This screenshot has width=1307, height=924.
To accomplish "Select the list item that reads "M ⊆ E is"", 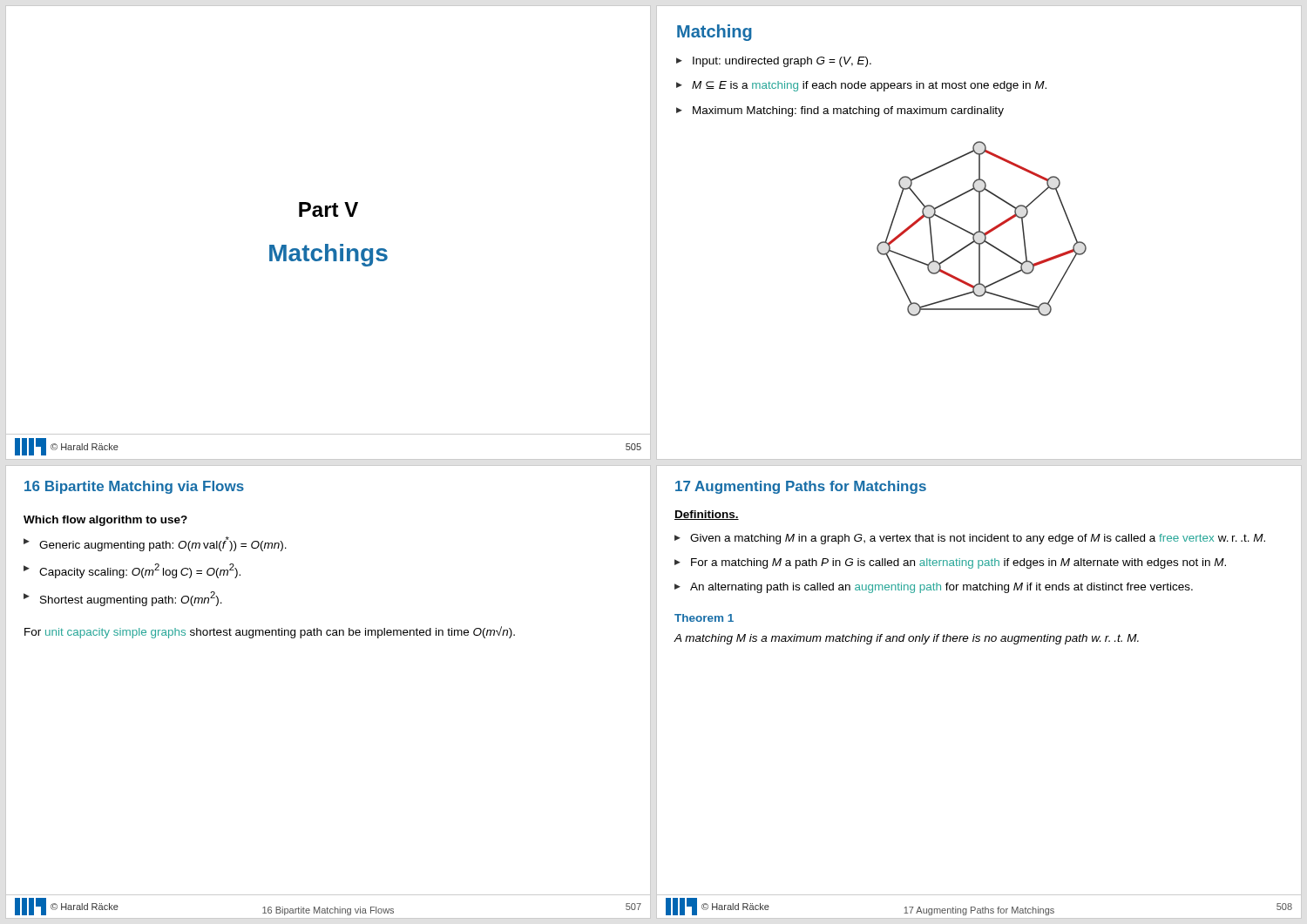I will click(870, 85).
